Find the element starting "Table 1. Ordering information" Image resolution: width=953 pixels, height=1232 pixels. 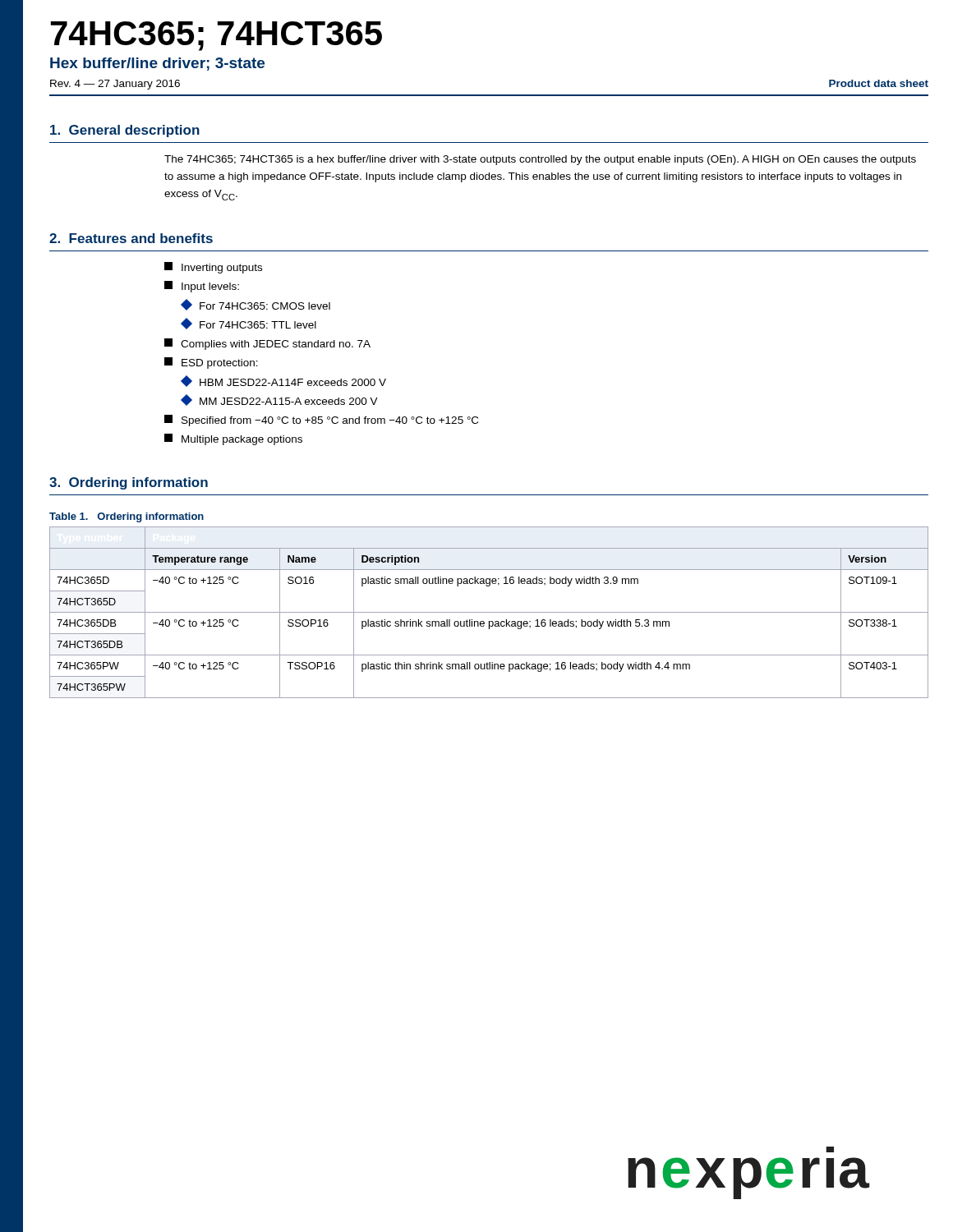pos(127,516)
